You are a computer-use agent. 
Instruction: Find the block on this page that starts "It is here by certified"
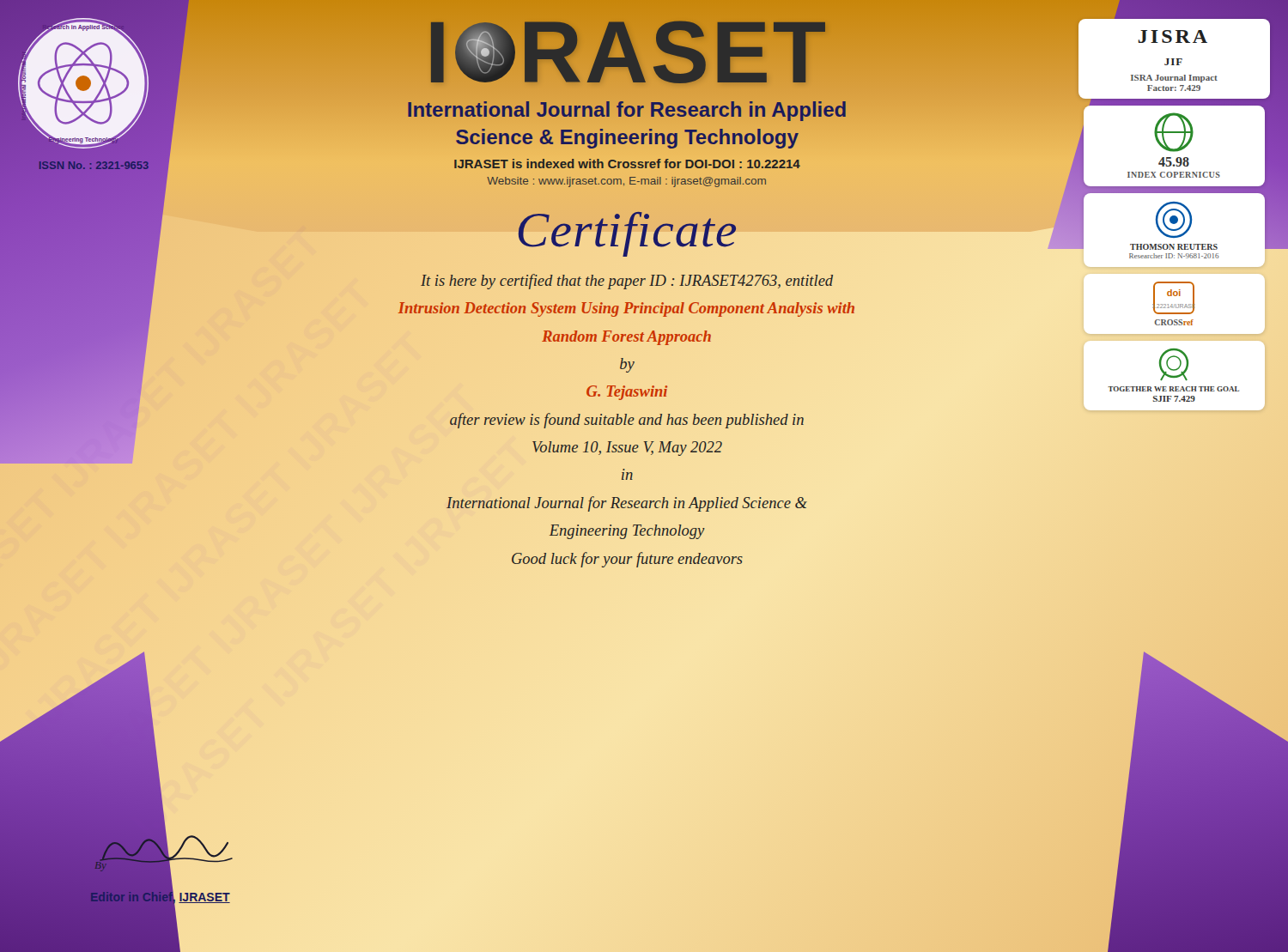tap(627, 419)
